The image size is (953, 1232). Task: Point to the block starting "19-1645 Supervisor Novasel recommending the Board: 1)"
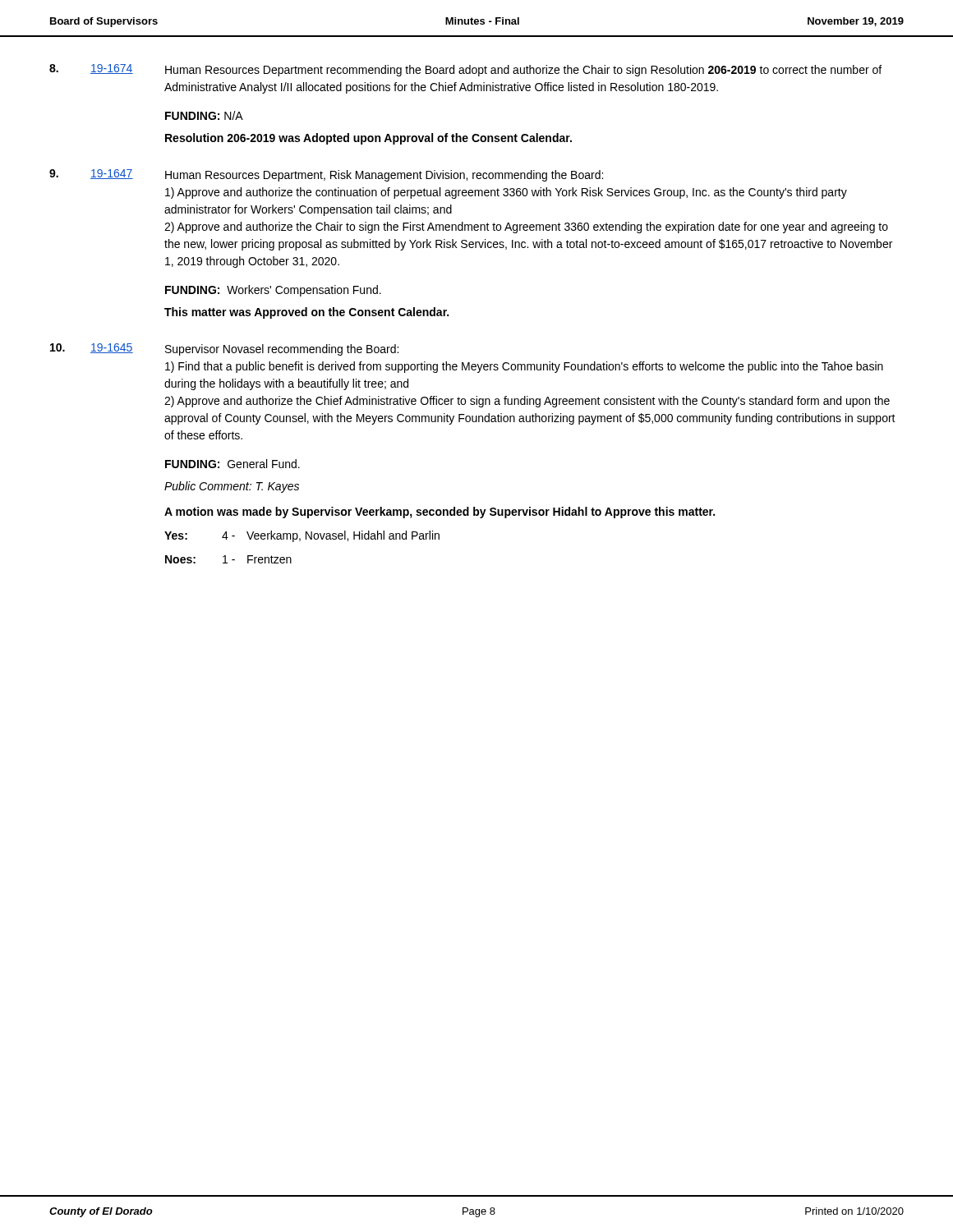224,349
